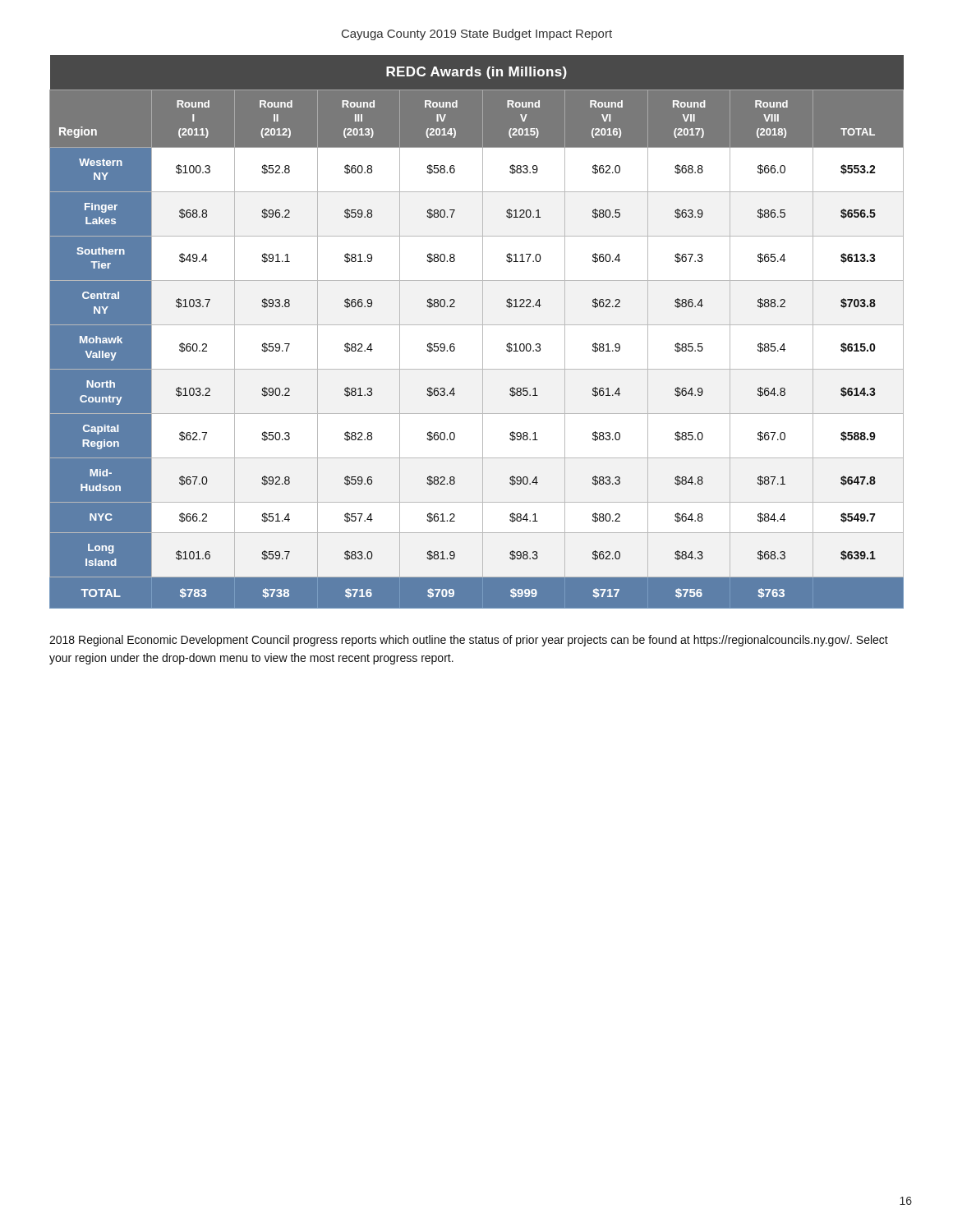Locate the text block containing "2018 Regional Economic Development Council"

coord(469,649)
